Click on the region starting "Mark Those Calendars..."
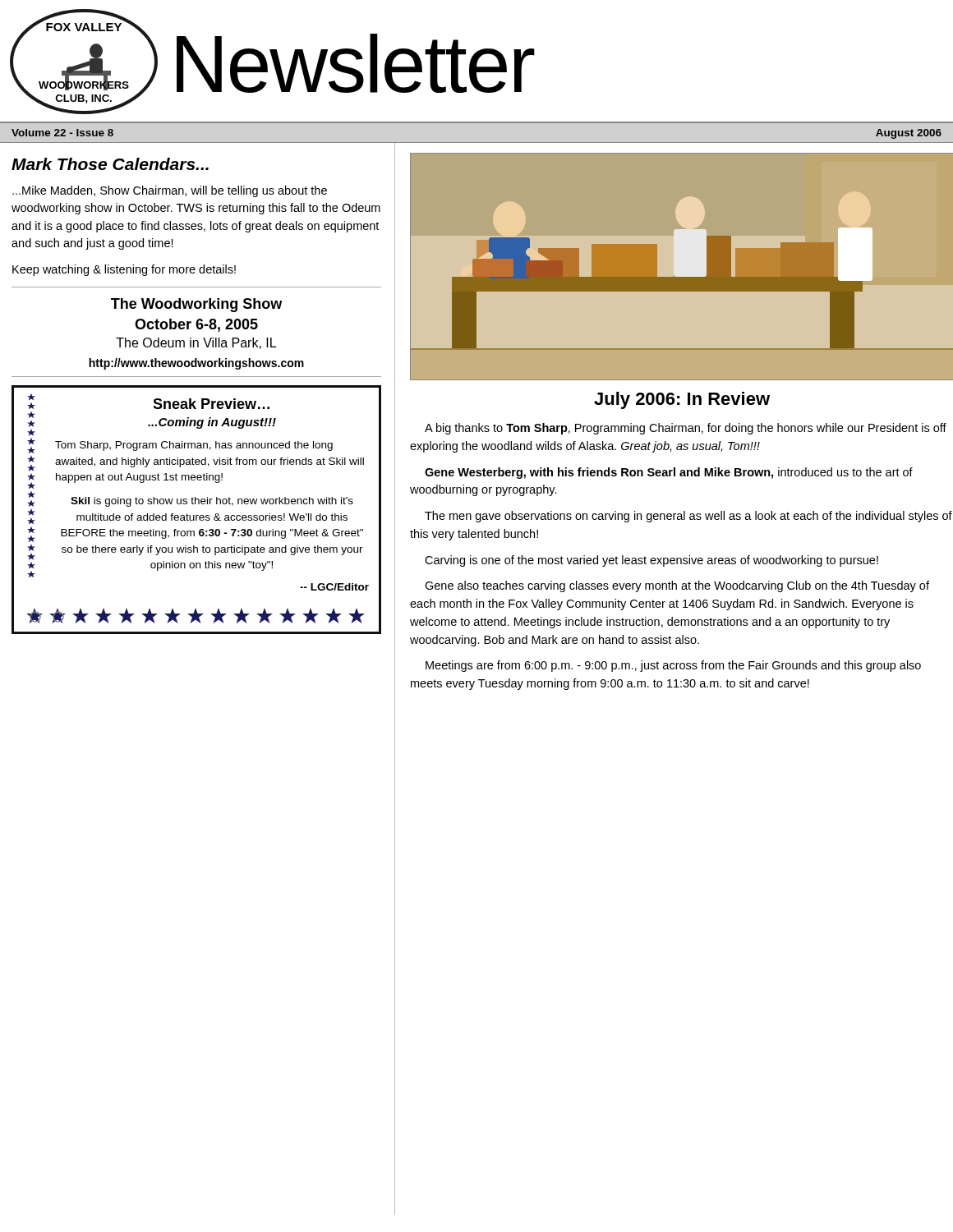This screenshot has width=953, height=1232. coord(111,164)
